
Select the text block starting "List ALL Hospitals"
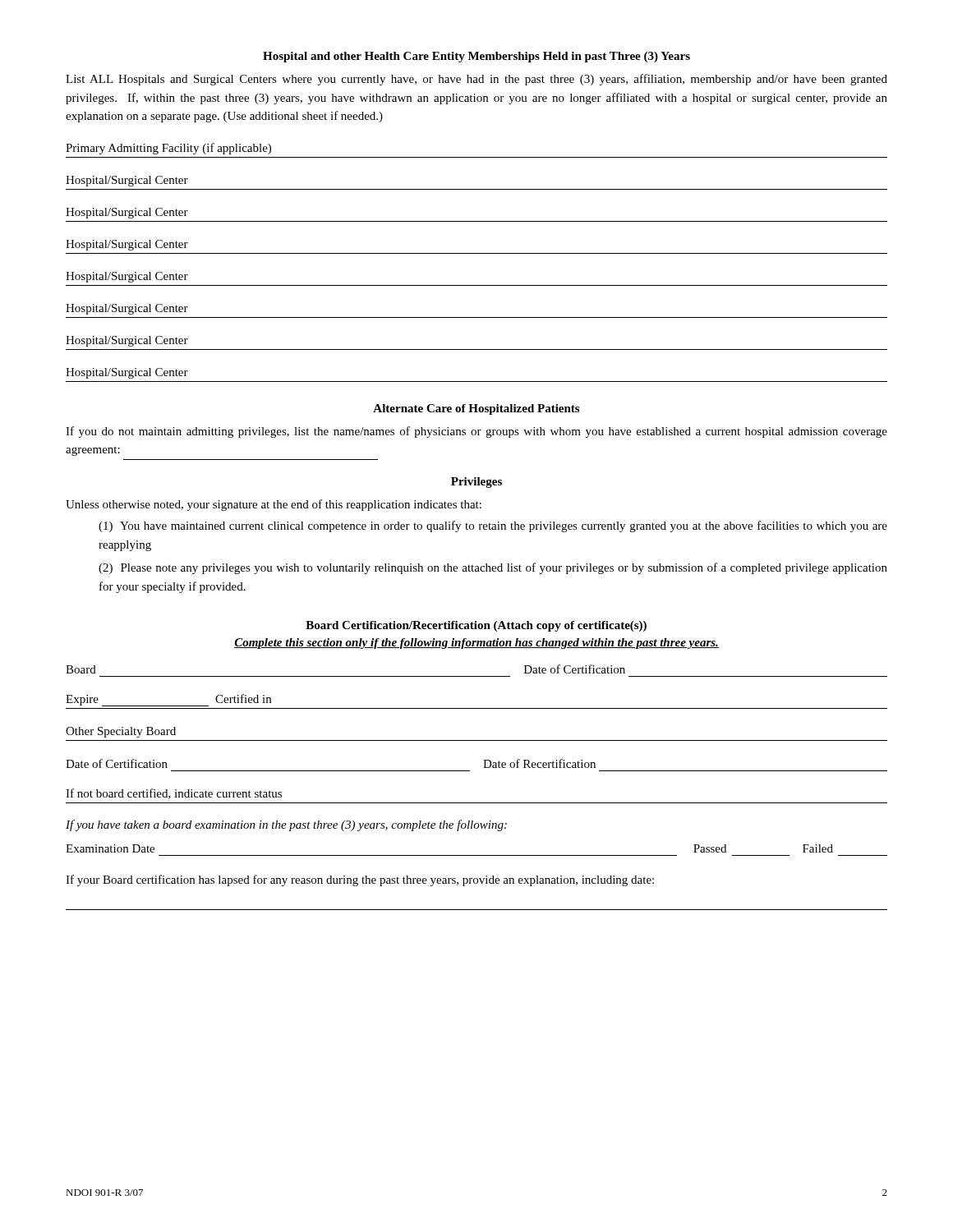(x=476, y=97)
